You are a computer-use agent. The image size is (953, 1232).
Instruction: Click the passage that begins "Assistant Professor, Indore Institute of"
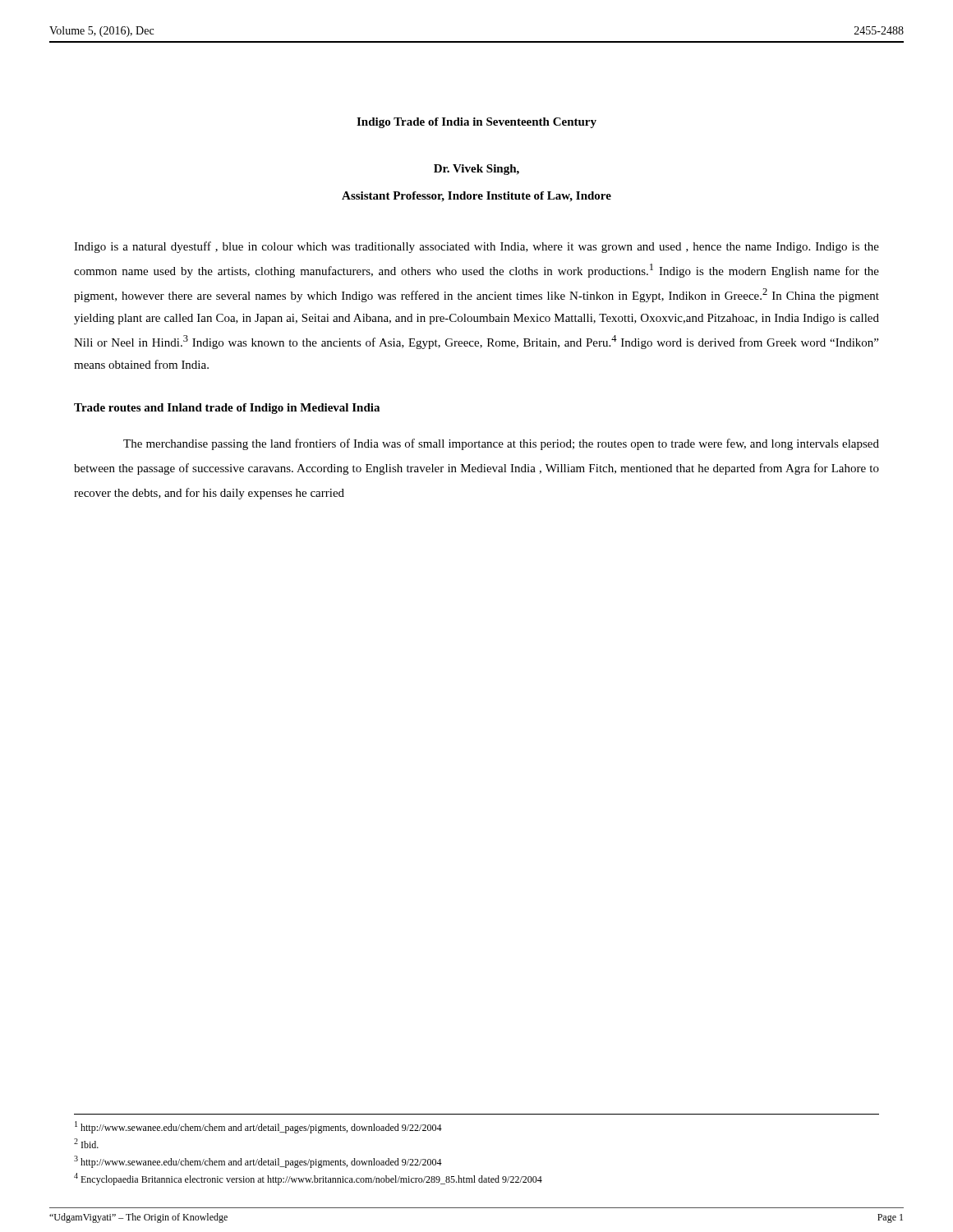(476, 195)
